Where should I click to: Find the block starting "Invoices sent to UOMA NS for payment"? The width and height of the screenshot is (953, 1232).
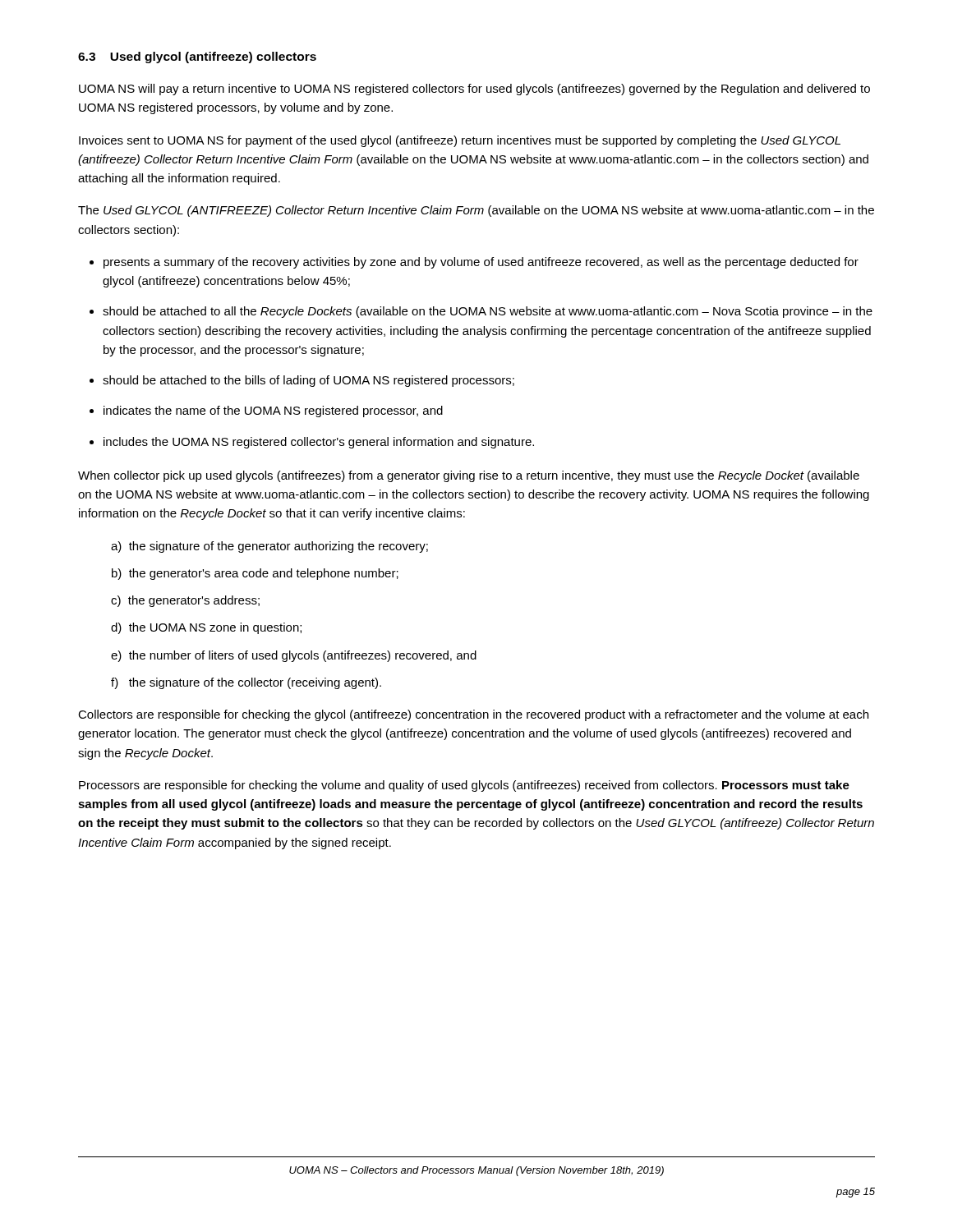pyautogui.click(x=474, y=159)
